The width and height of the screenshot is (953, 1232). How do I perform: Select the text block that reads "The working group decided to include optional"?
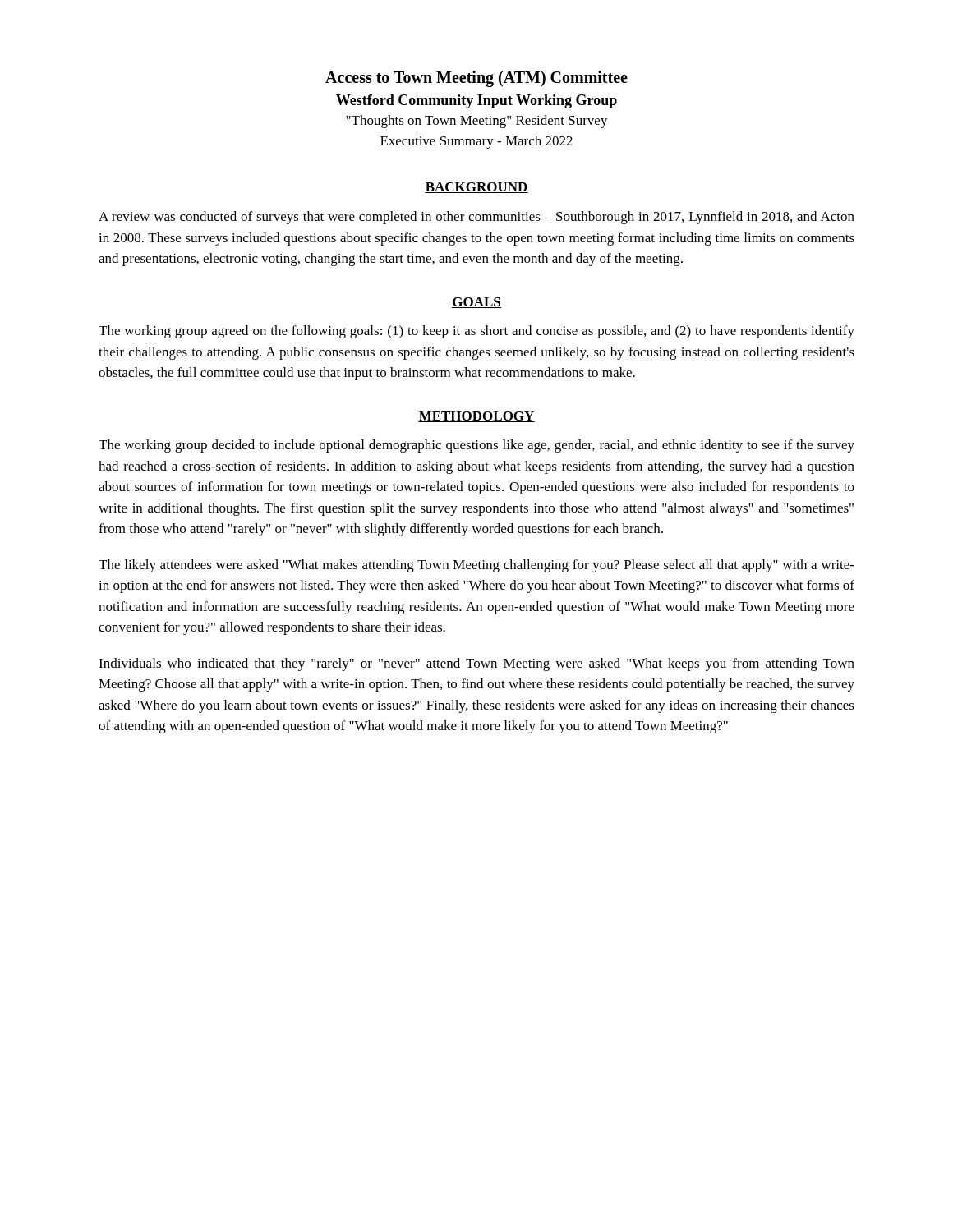tap(476, 487)
